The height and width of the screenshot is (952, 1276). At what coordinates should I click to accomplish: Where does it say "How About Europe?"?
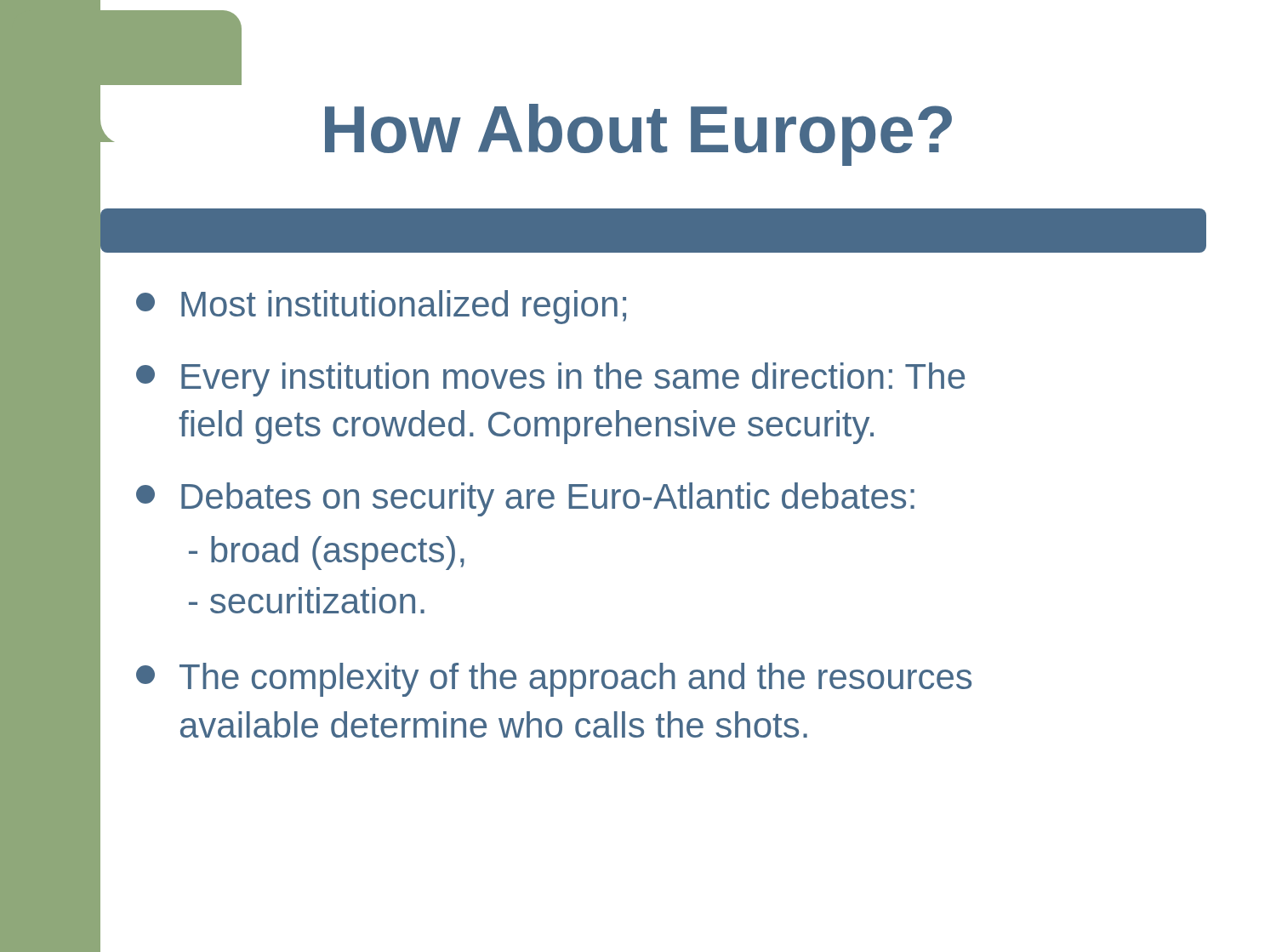click(638, 130)
